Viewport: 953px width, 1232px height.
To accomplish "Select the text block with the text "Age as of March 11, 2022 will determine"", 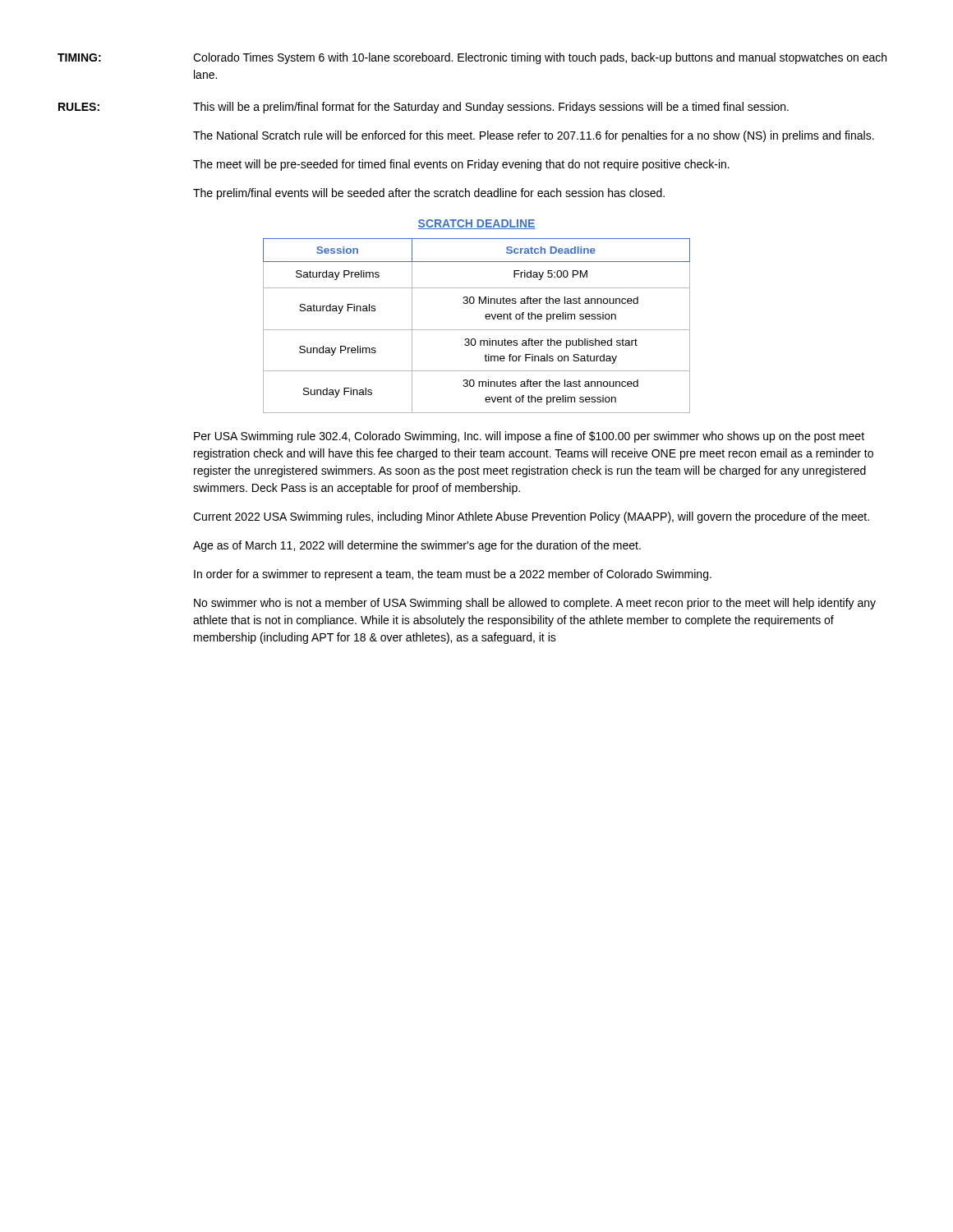I will (544, 546).
